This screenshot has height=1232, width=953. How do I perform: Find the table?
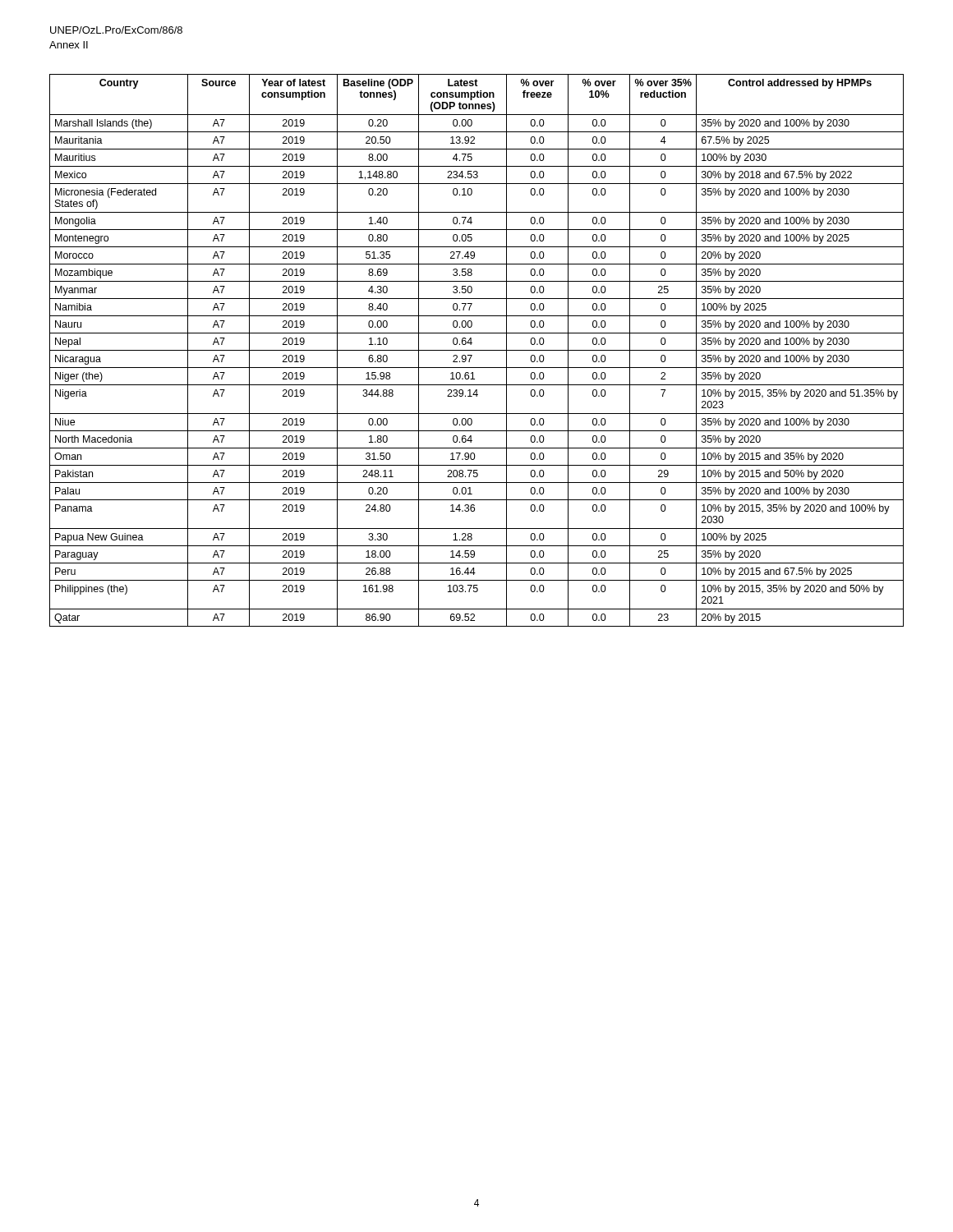click(476, 350)
